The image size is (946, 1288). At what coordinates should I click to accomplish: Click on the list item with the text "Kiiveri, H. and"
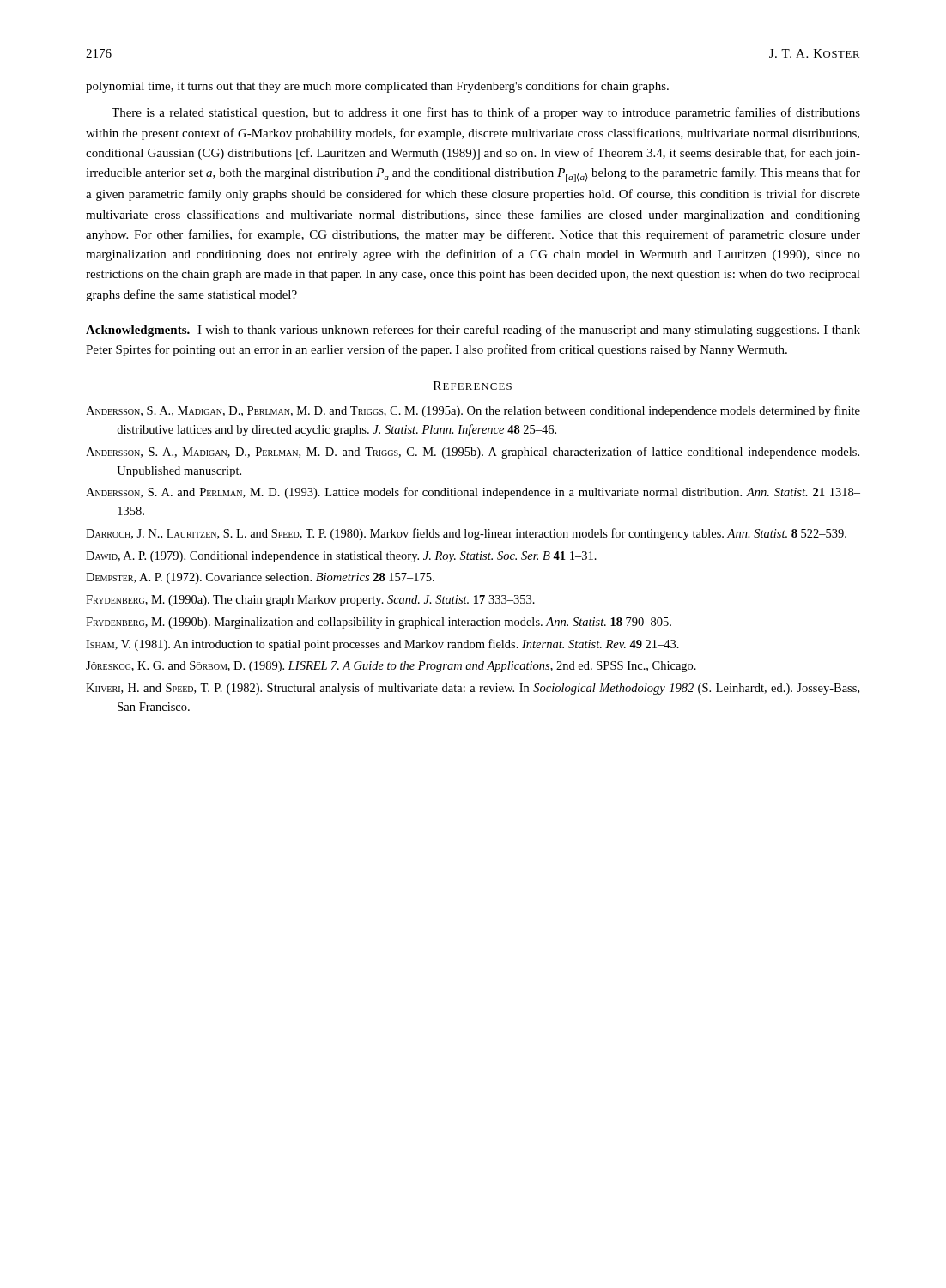(x=473, y=697)
